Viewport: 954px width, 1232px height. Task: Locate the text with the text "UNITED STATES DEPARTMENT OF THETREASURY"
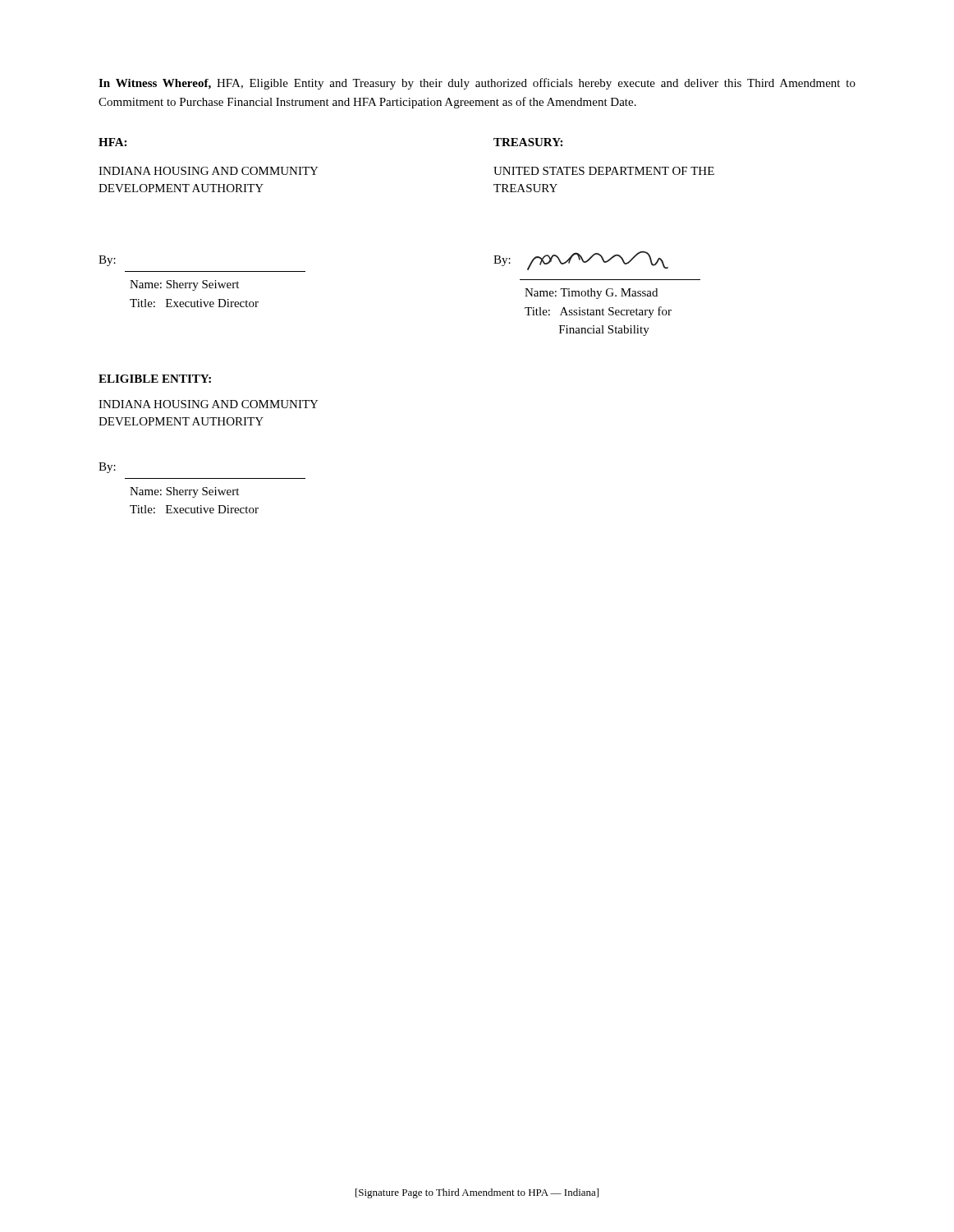(604, 179)
